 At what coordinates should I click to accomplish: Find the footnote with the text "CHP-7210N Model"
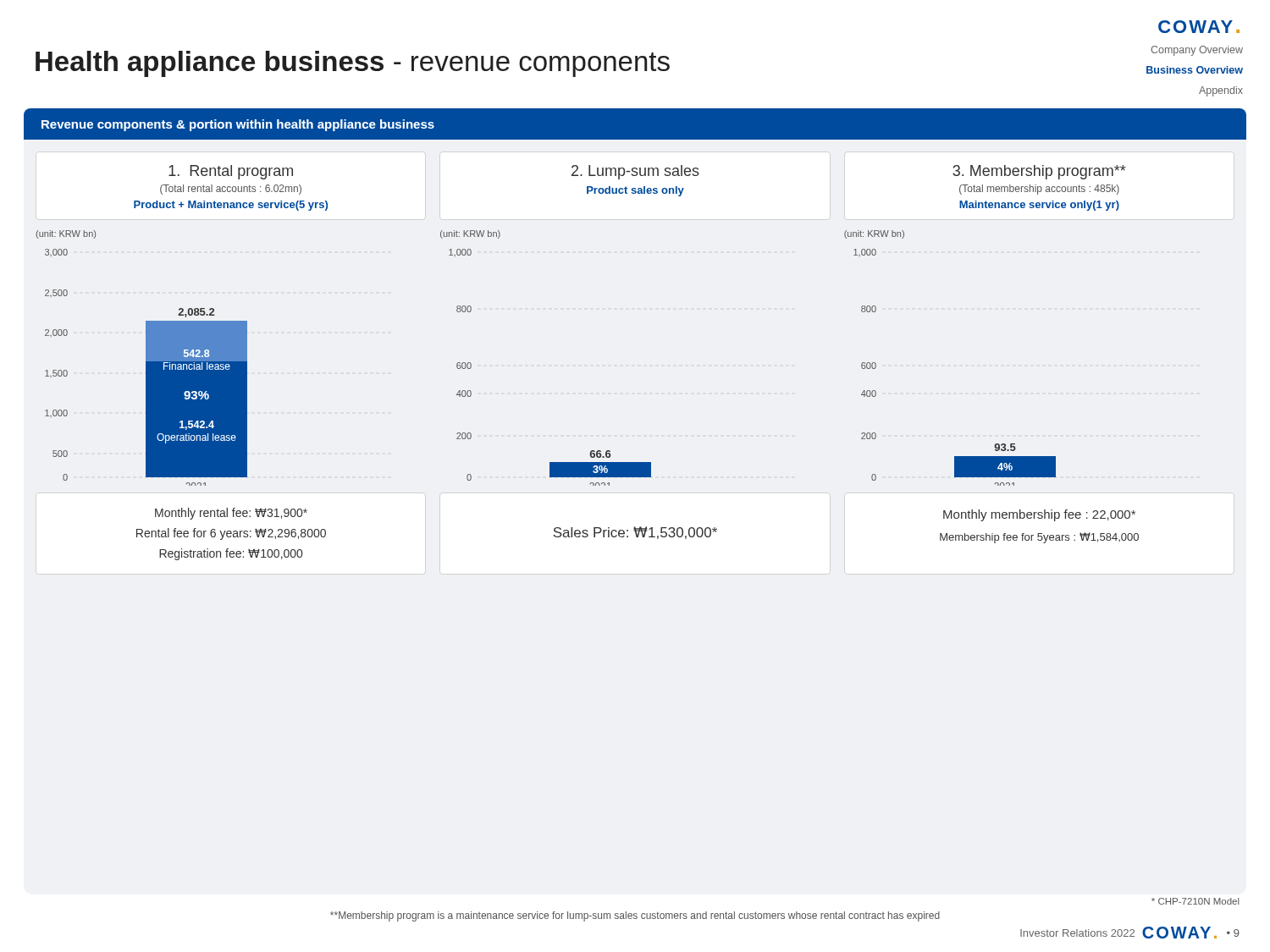(x=1195, y=901)
